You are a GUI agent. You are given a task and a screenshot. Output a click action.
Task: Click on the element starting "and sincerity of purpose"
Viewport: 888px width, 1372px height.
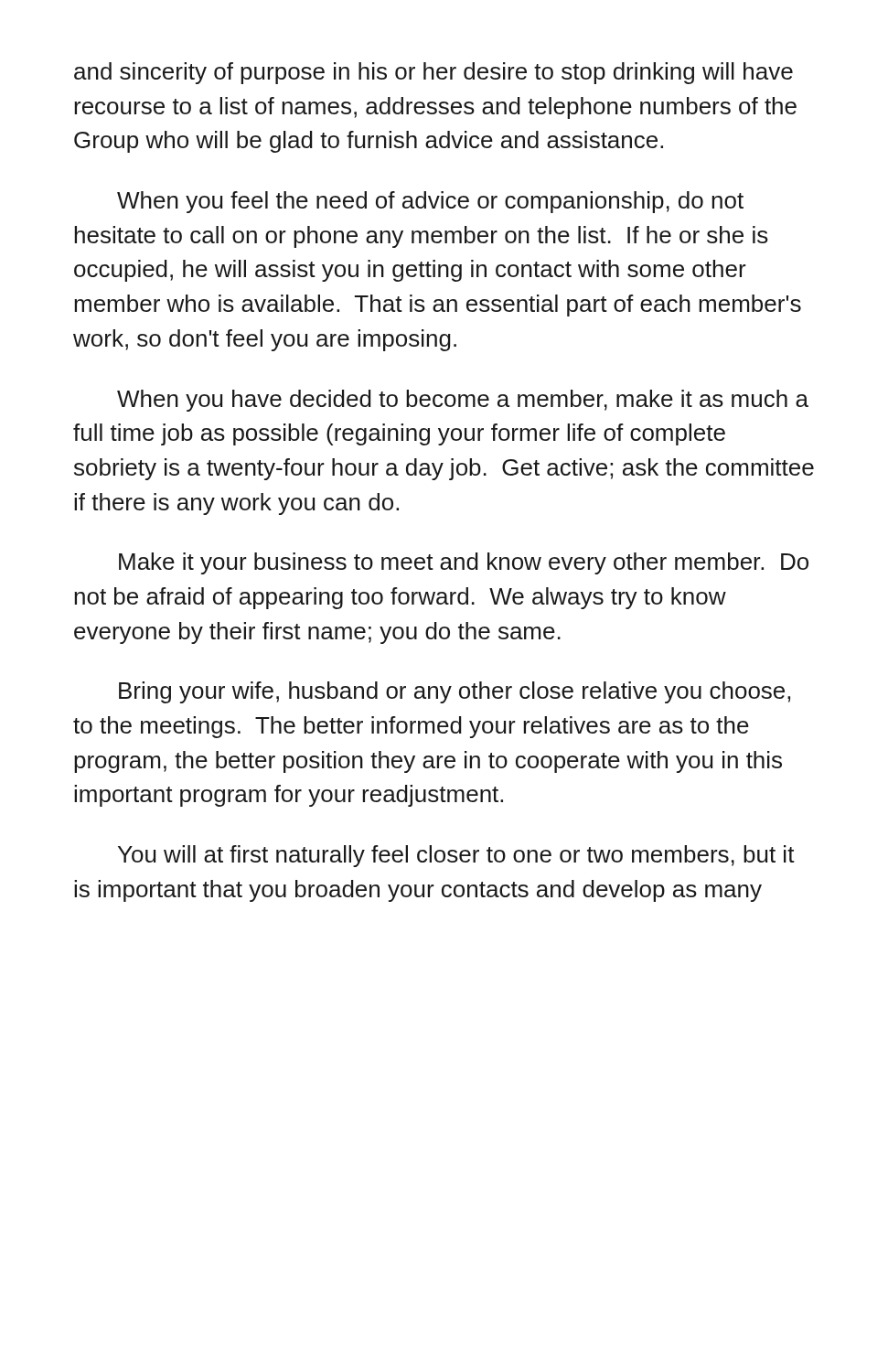point(444,107)
